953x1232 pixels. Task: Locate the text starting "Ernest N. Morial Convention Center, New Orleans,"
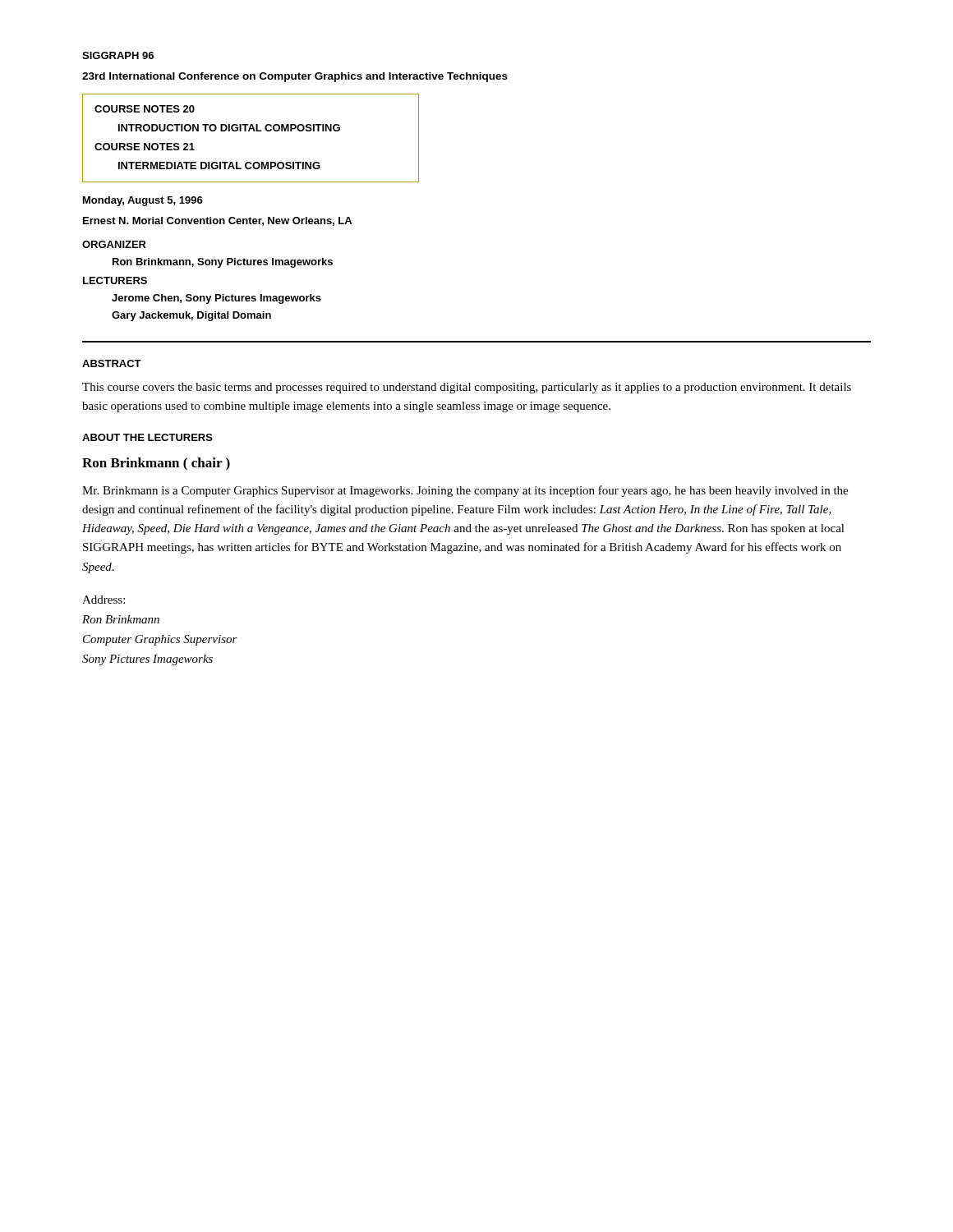point(217,221)
